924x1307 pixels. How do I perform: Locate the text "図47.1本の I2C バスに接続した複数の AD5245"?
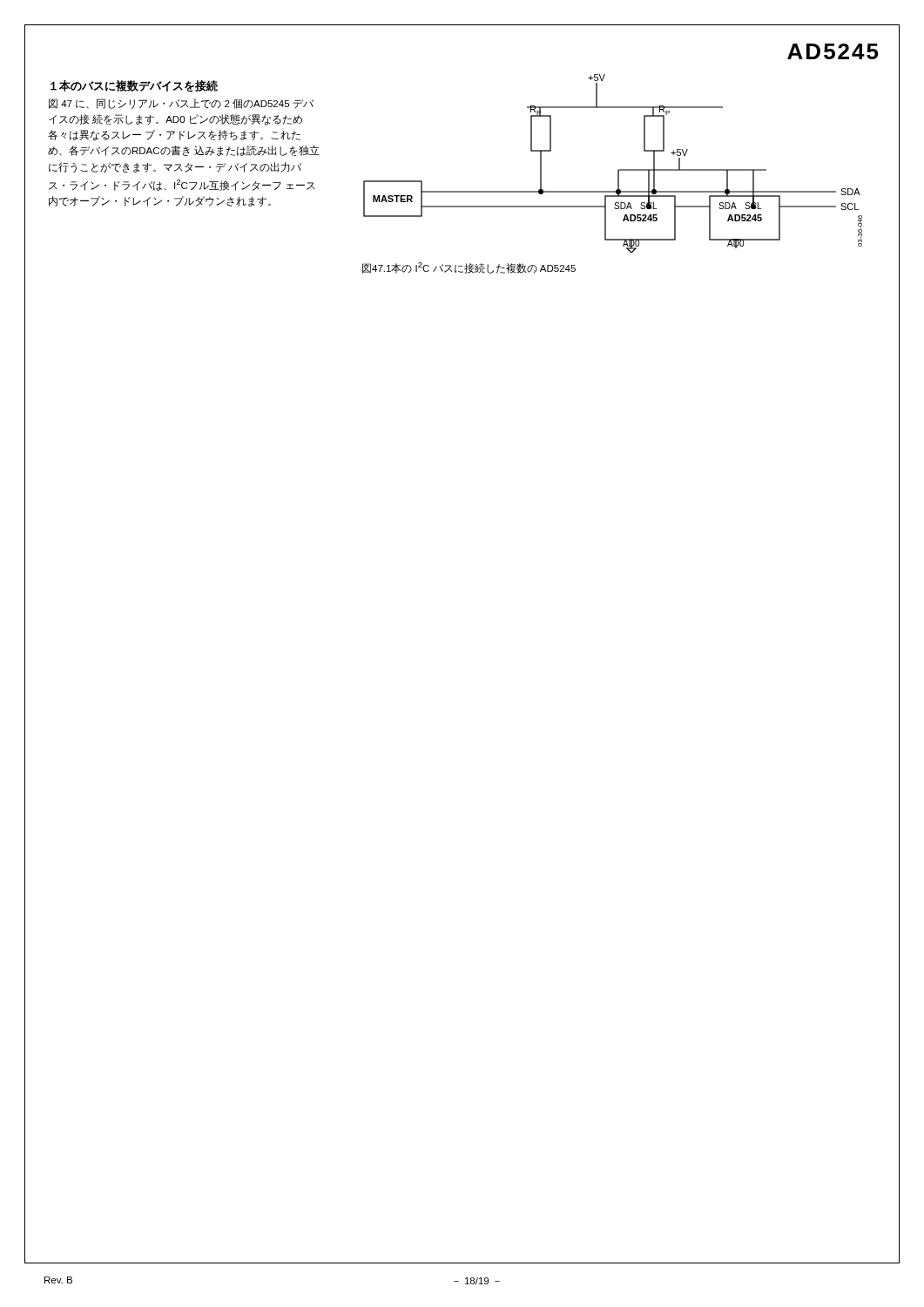(x=469, y=267)
